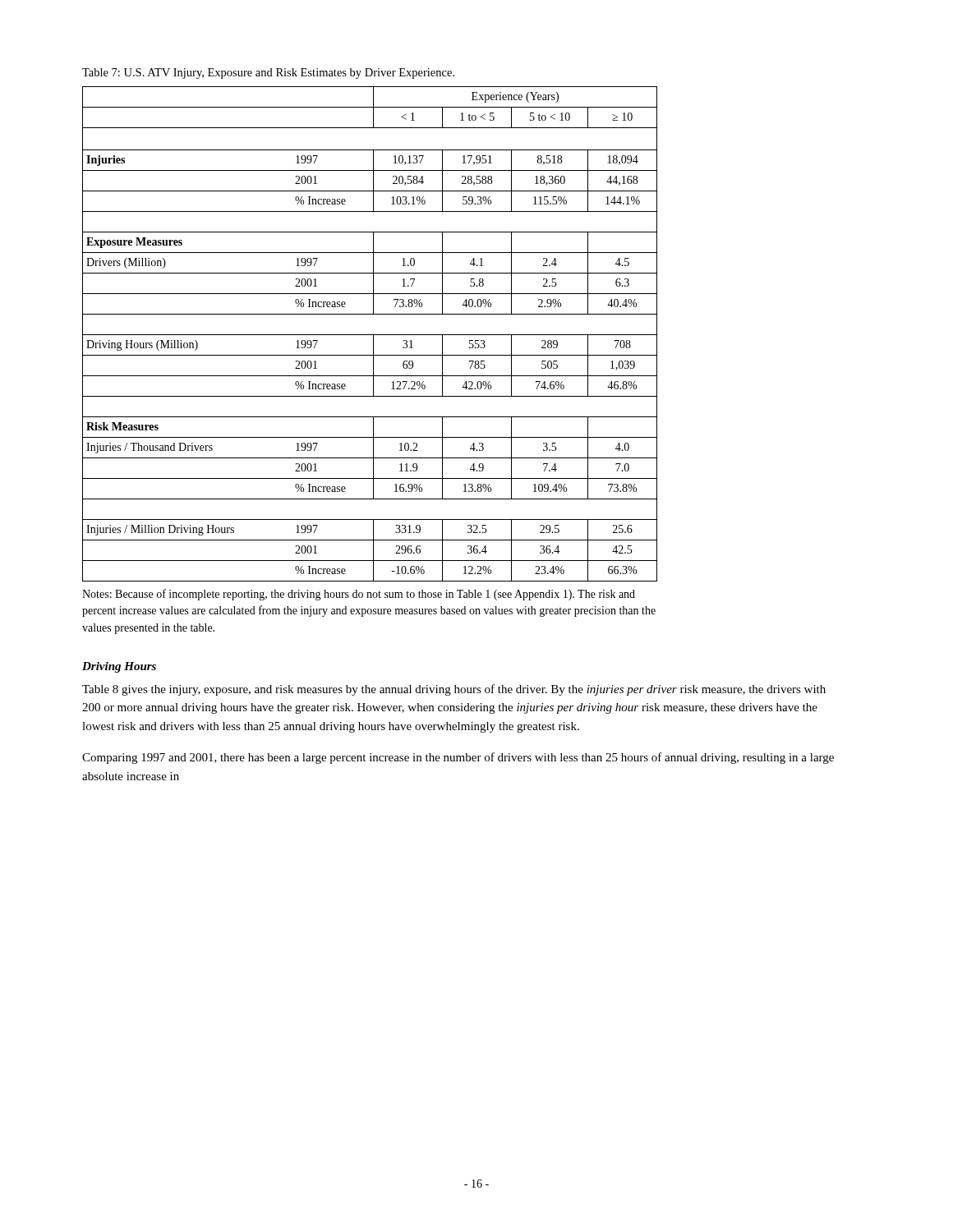
Task: Find the footnote that reads "Notes: Because of incomplete reporting, the driving hours"
Action: click(369, 611)
